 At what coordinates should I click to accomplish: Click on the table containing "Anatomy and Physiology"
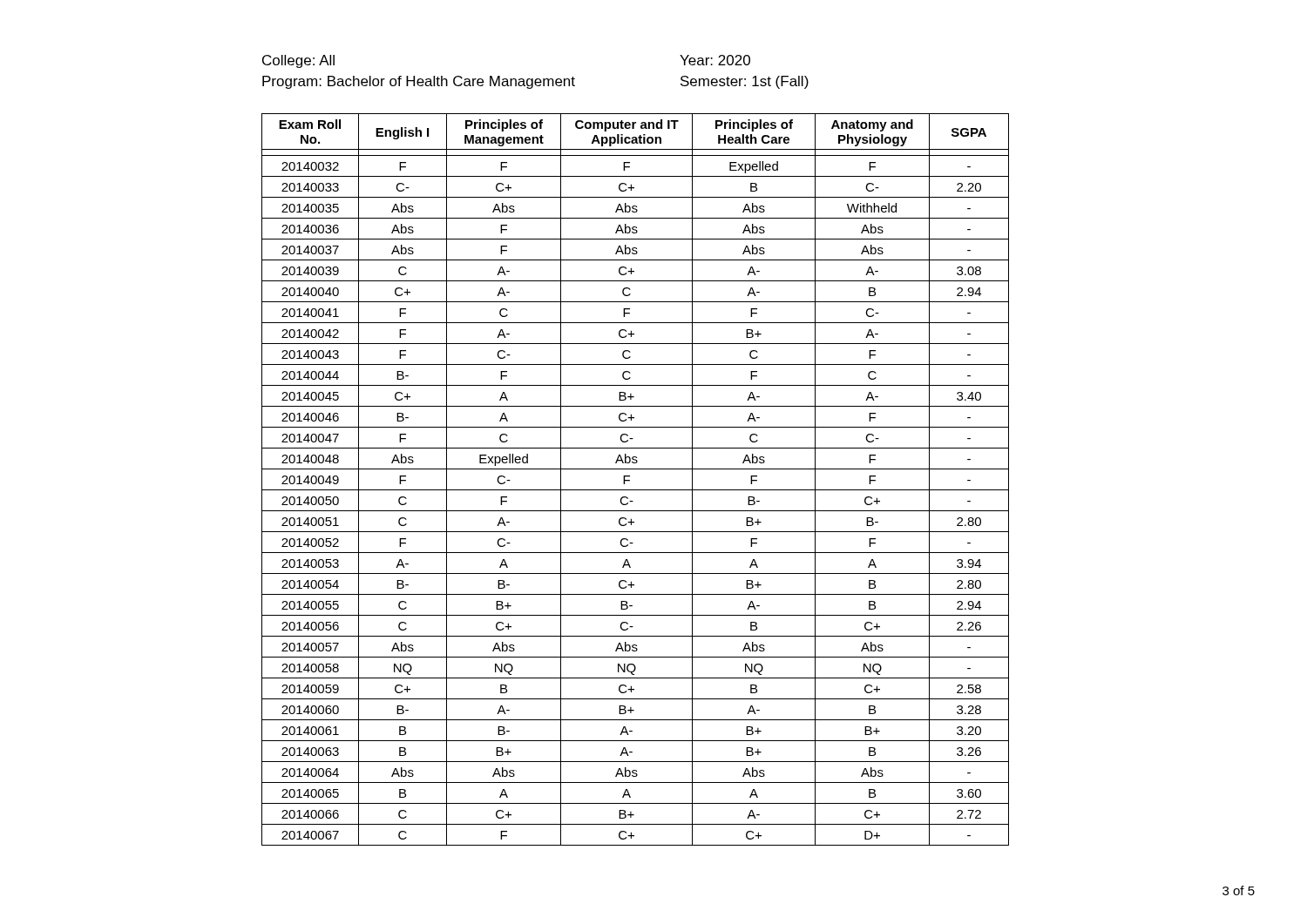point(635,479)
